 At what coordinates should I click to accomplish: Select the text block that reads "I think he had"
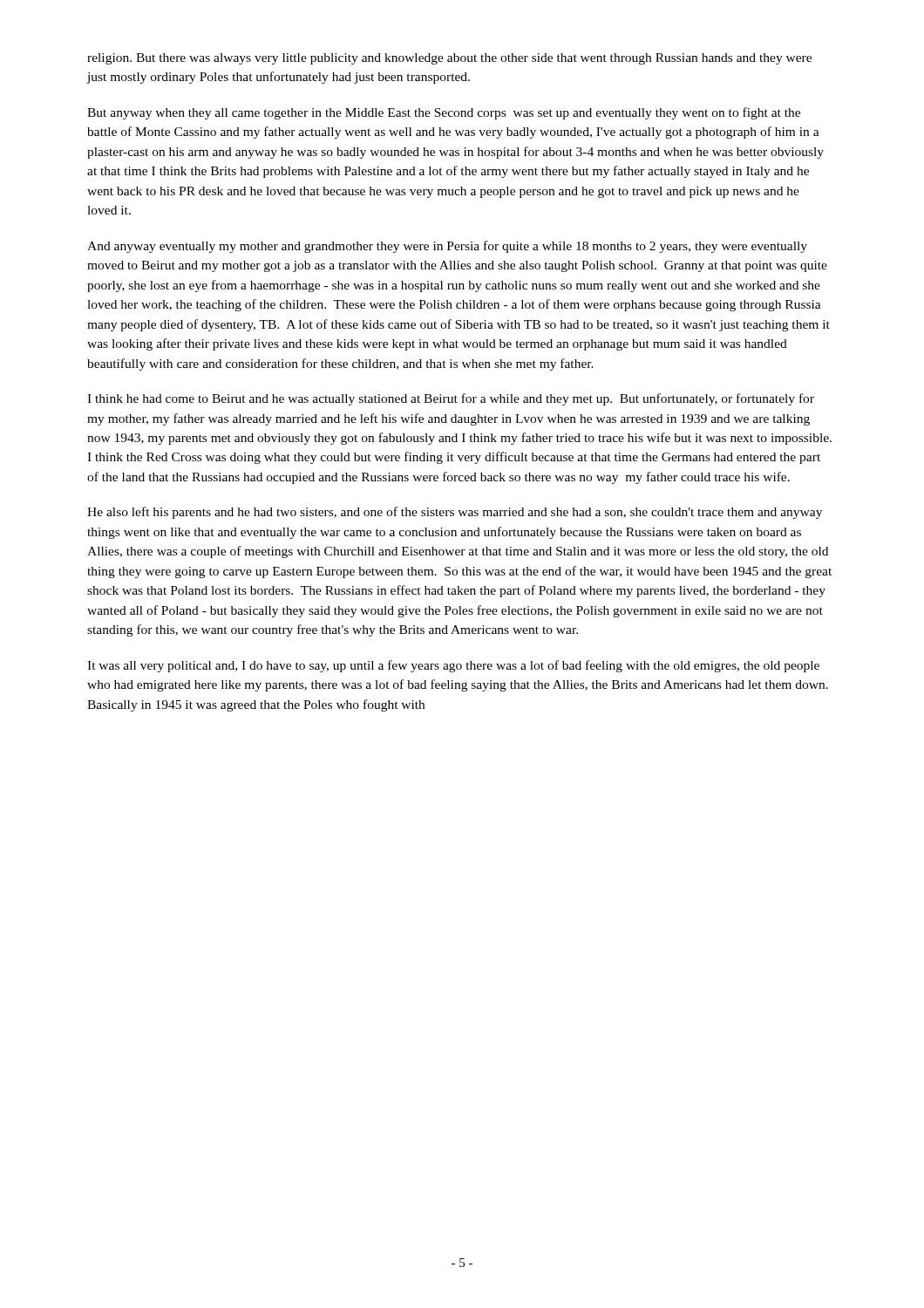460,437
